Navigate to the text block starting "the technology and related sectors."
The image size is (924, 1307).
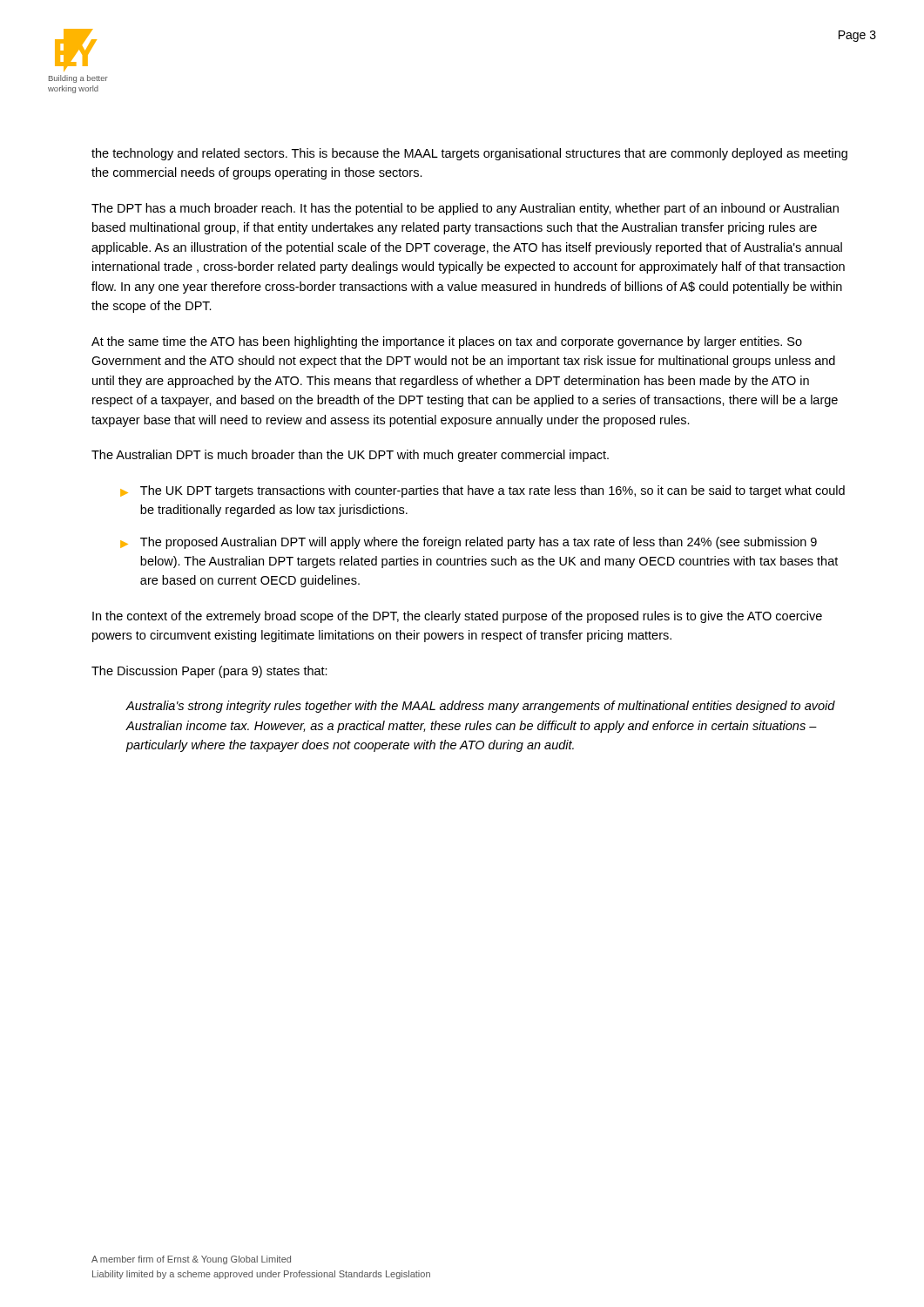click(x=470, y=163)
